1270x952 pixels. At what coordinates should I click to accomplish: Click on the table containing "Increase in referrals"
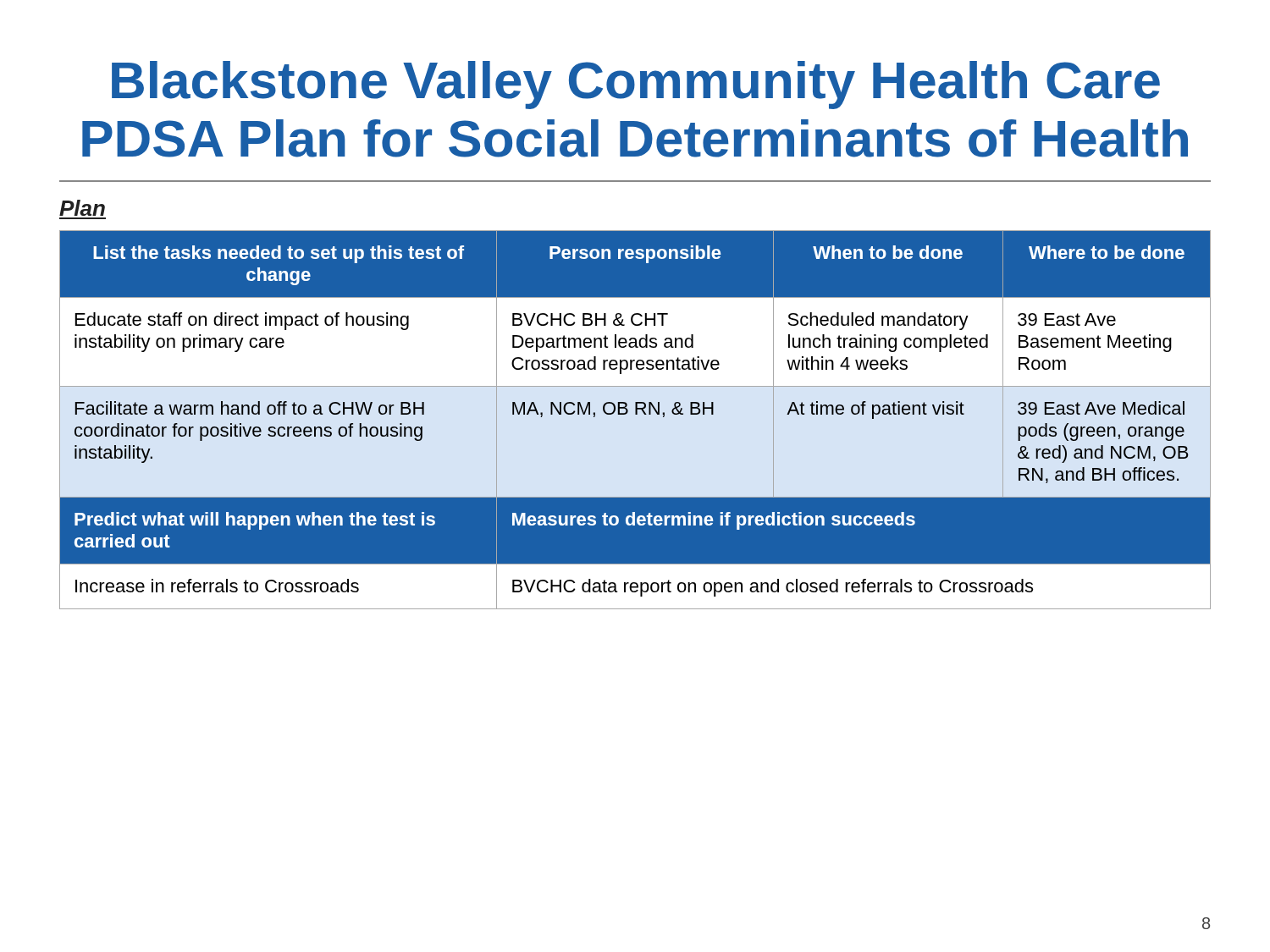[x=635, y=420]
